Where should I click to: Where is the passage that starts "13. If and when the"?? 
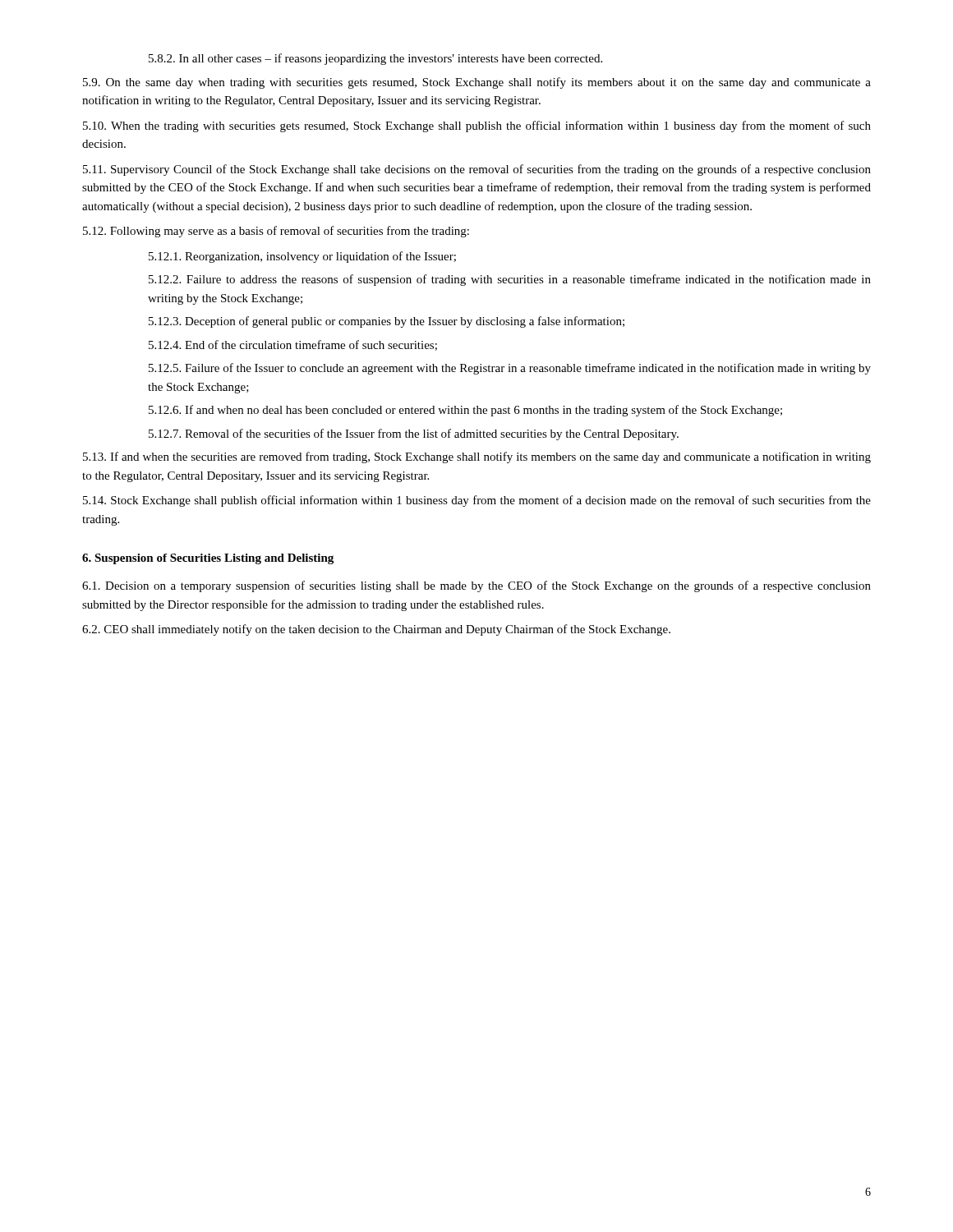(x=476, y=466)
